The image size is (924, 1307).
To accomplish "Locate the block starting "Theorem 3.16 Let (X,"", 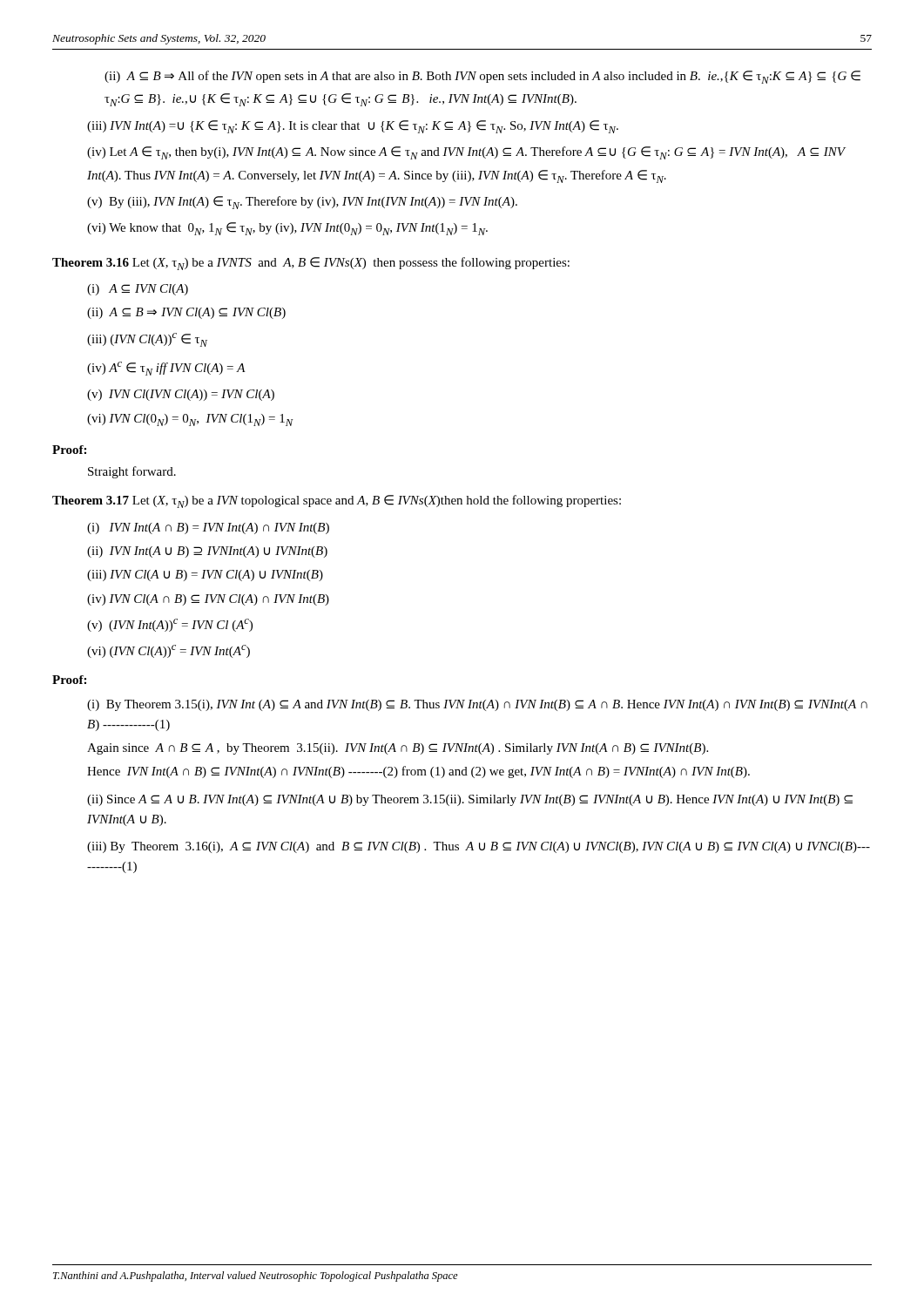I will [311, 264].
